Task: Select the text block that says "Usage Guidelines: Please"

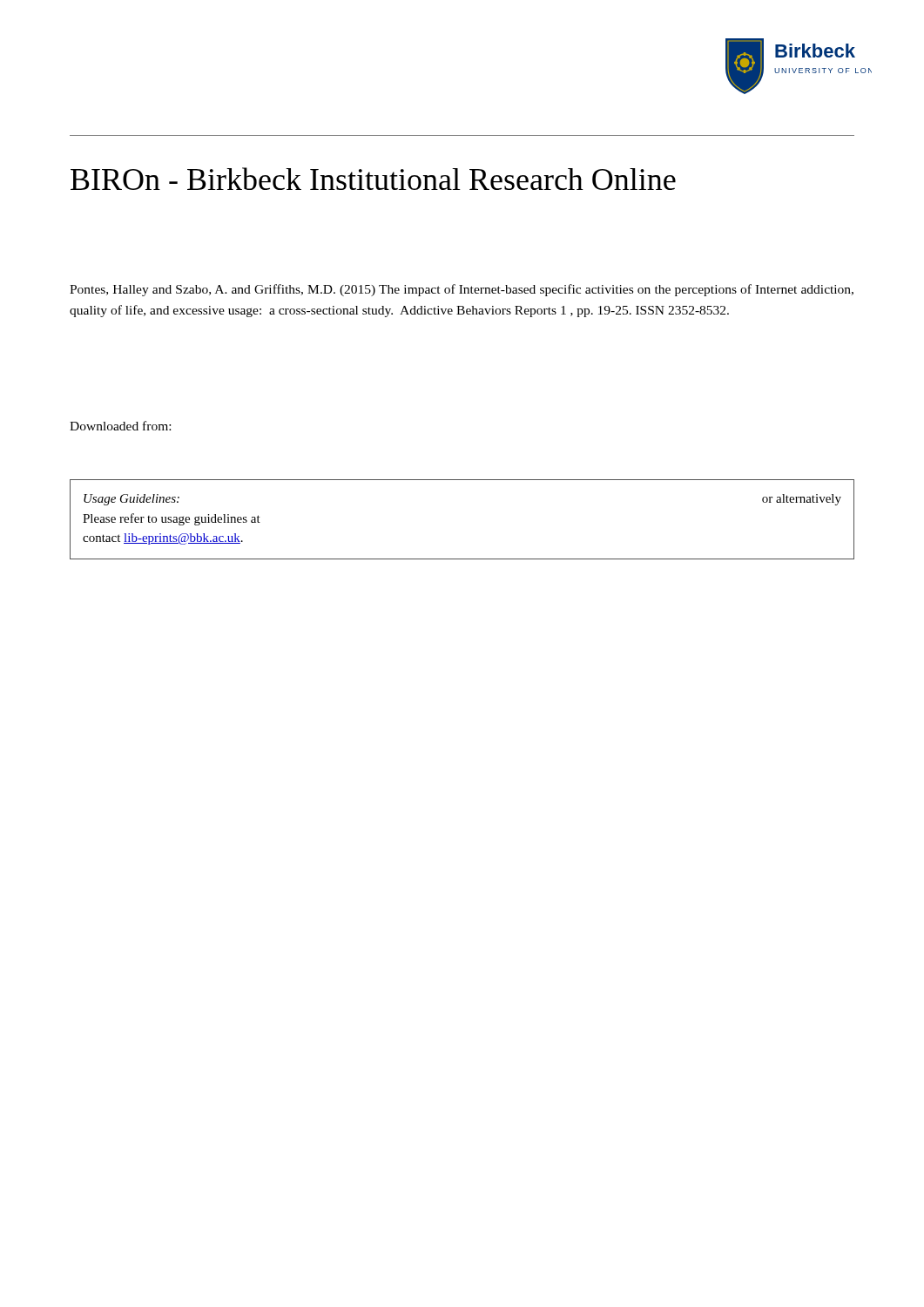Action: pyautogui.click(x=128, y=500)
